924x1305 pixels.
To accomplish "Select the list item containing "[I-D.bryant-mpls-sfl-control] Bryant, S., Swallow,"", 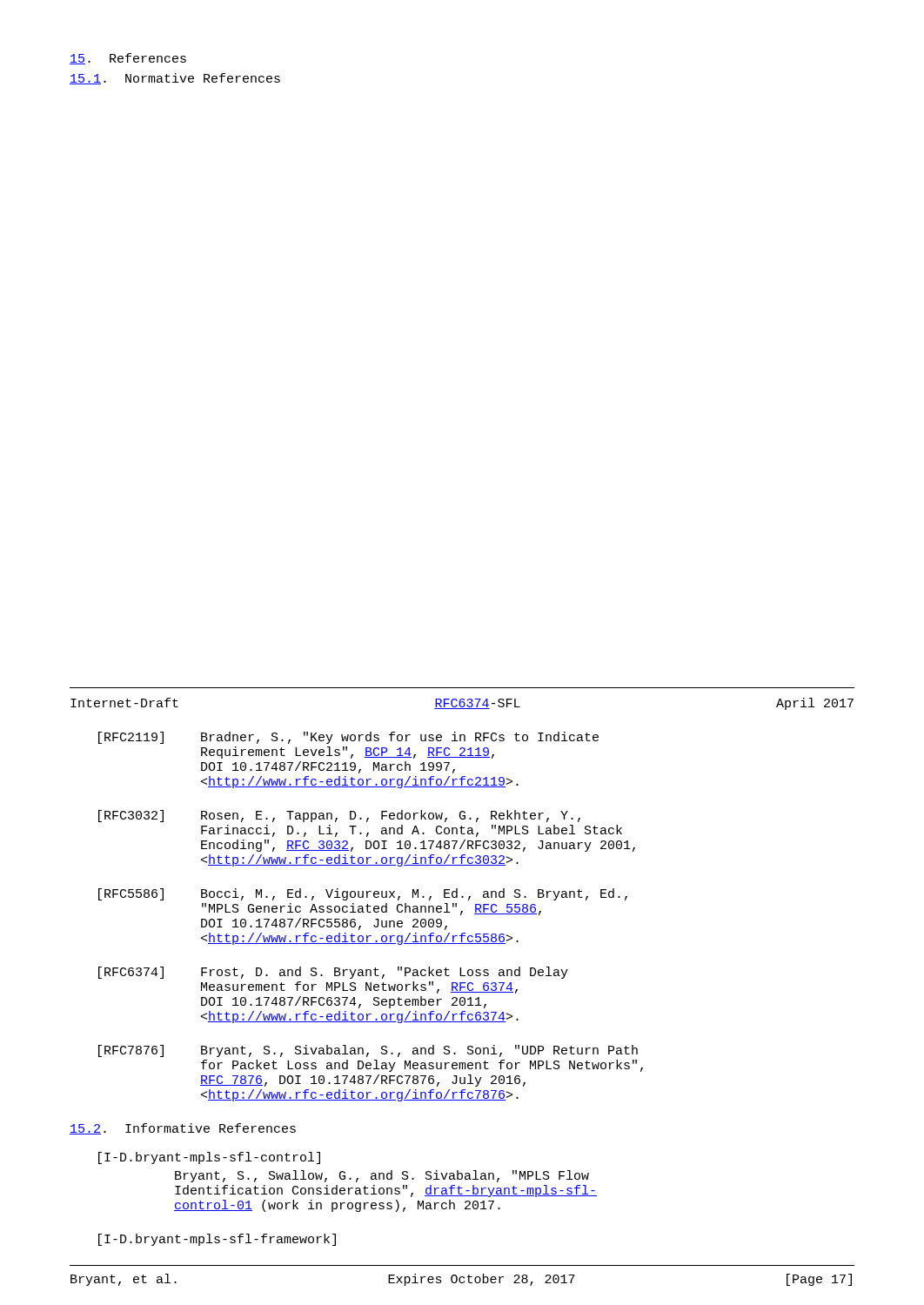I will click(x=475, y=1182).
